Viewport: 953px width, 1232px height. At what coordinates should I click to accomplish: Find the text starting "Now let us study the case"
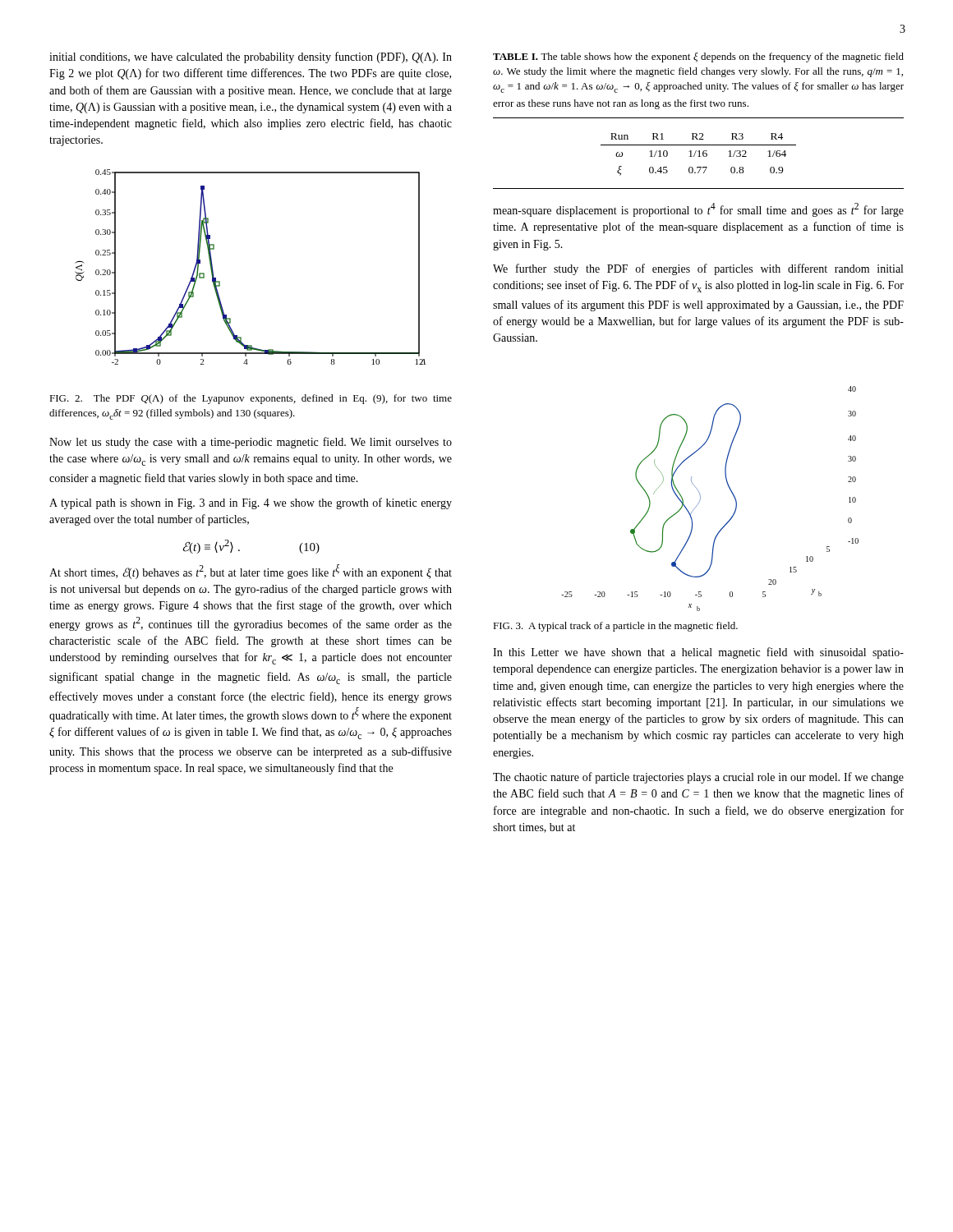coord(251,481)
